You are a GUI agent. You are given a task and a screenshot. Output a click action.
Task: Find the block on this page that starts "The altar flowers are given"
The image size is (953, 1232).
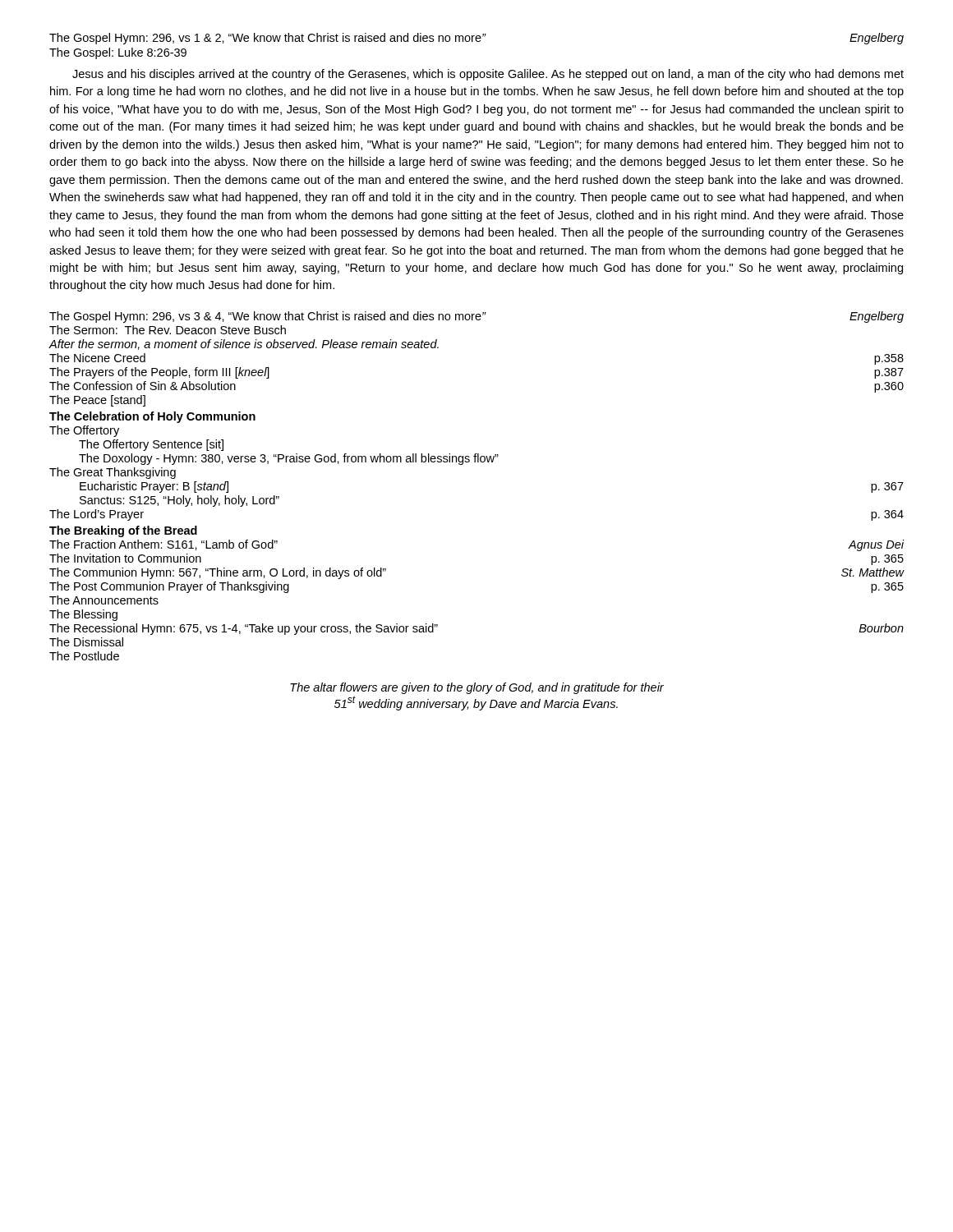click(476, 696)
